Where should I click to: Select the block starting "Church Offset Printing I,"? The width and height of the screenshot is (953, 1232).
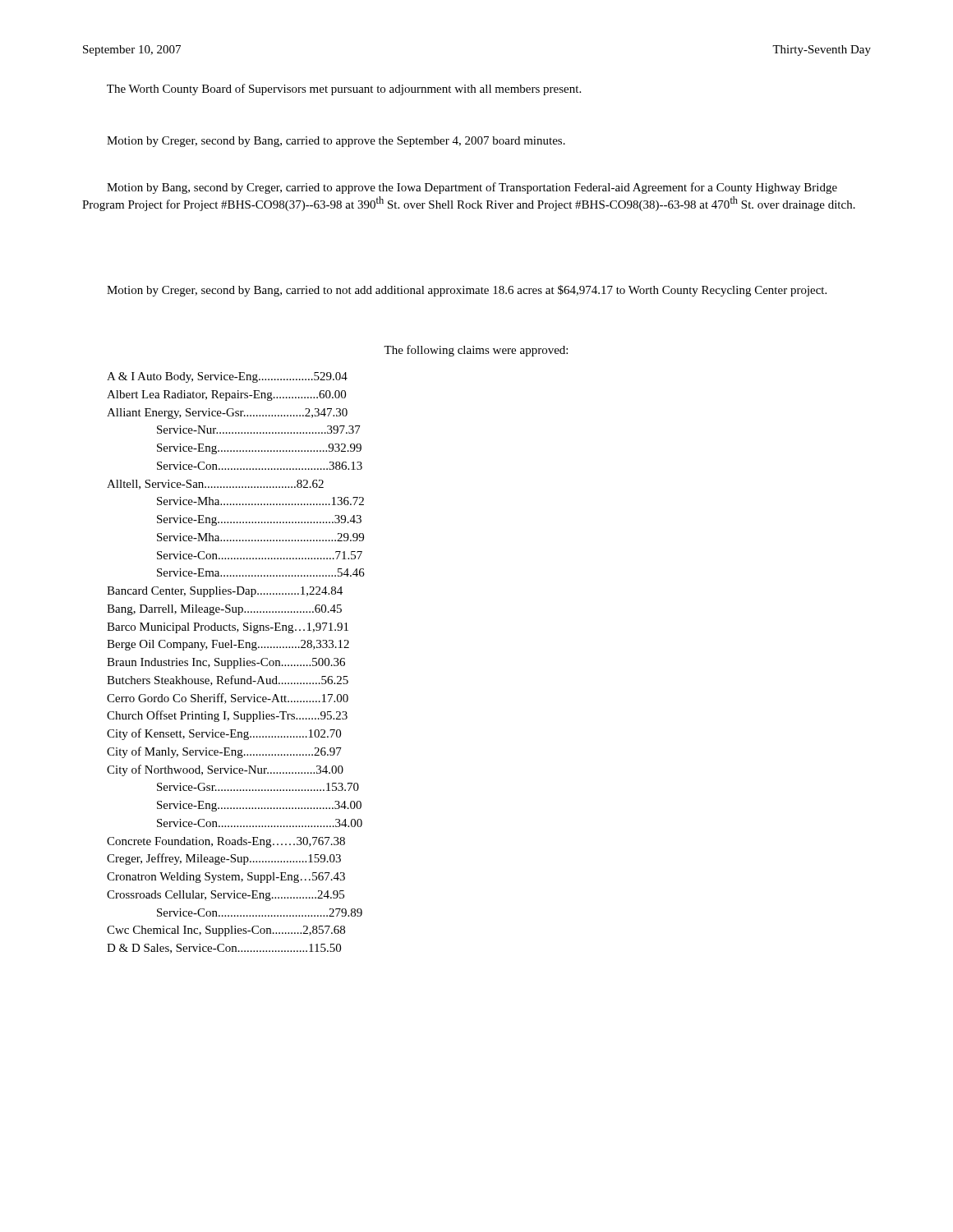click(x=227, y=716)
